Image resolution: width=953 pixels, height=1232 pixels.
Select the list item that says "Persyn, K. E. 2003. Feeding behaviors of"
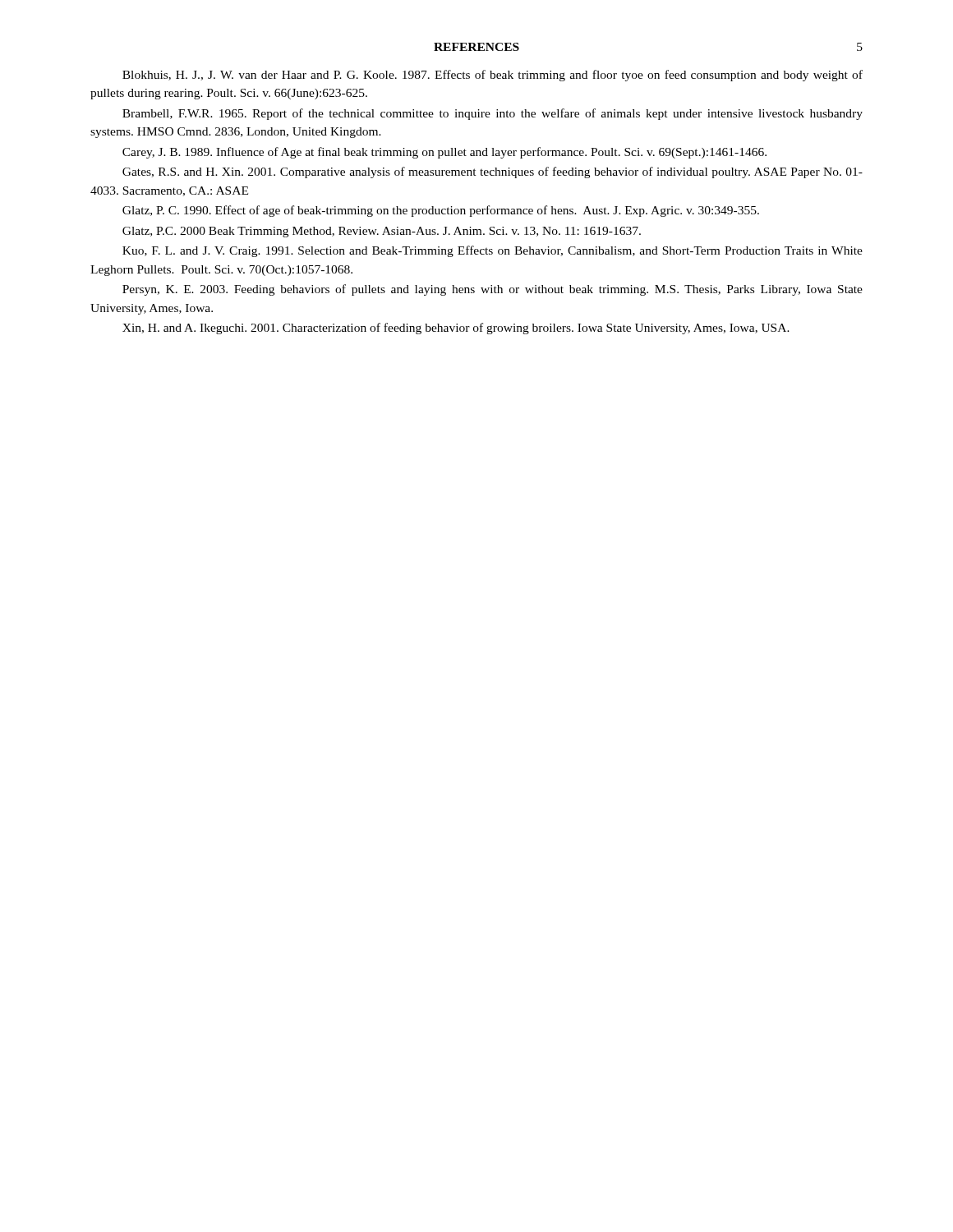point(476,298)
